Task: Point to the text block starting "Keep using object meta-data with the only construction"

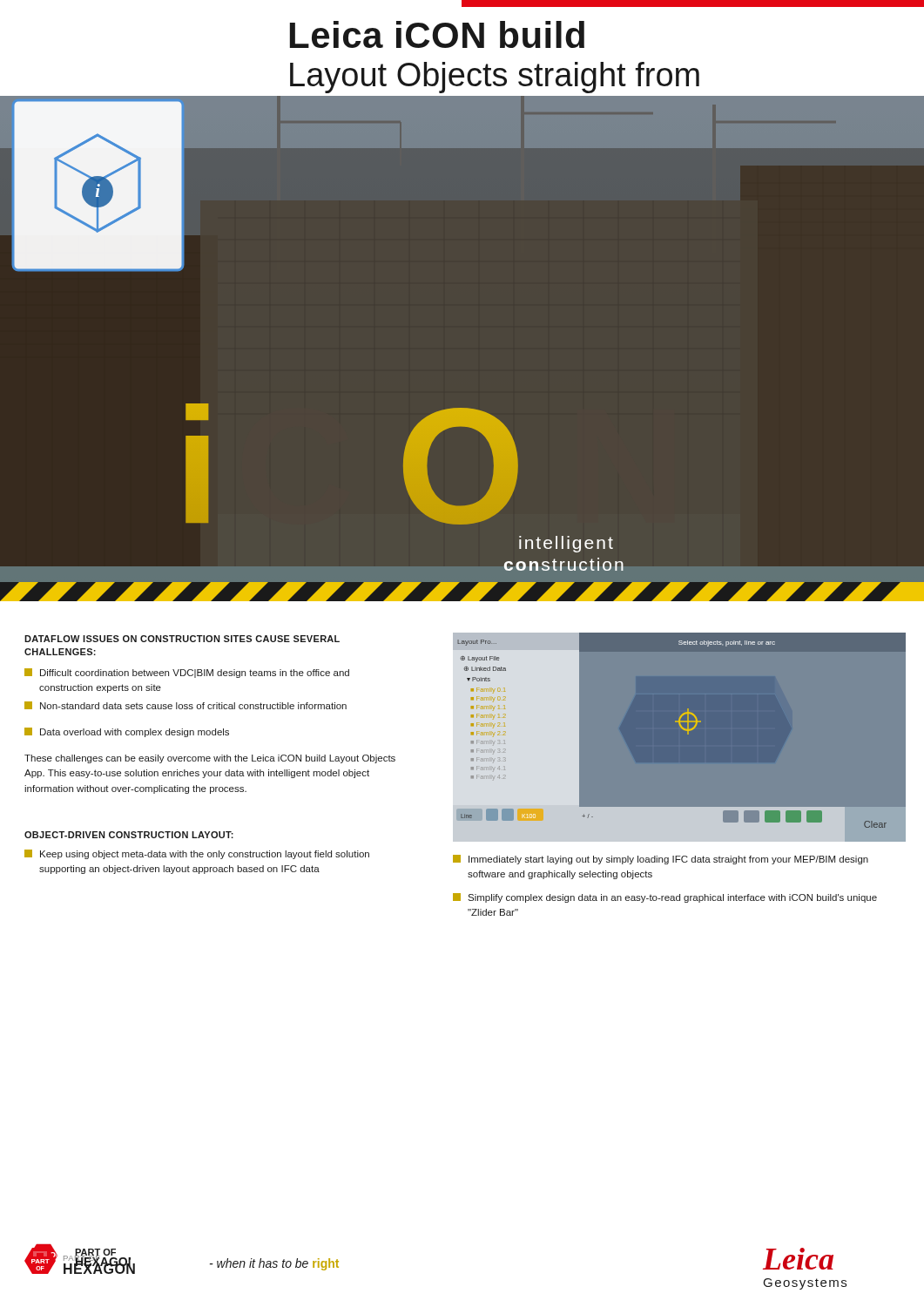Action: [212, 861]
